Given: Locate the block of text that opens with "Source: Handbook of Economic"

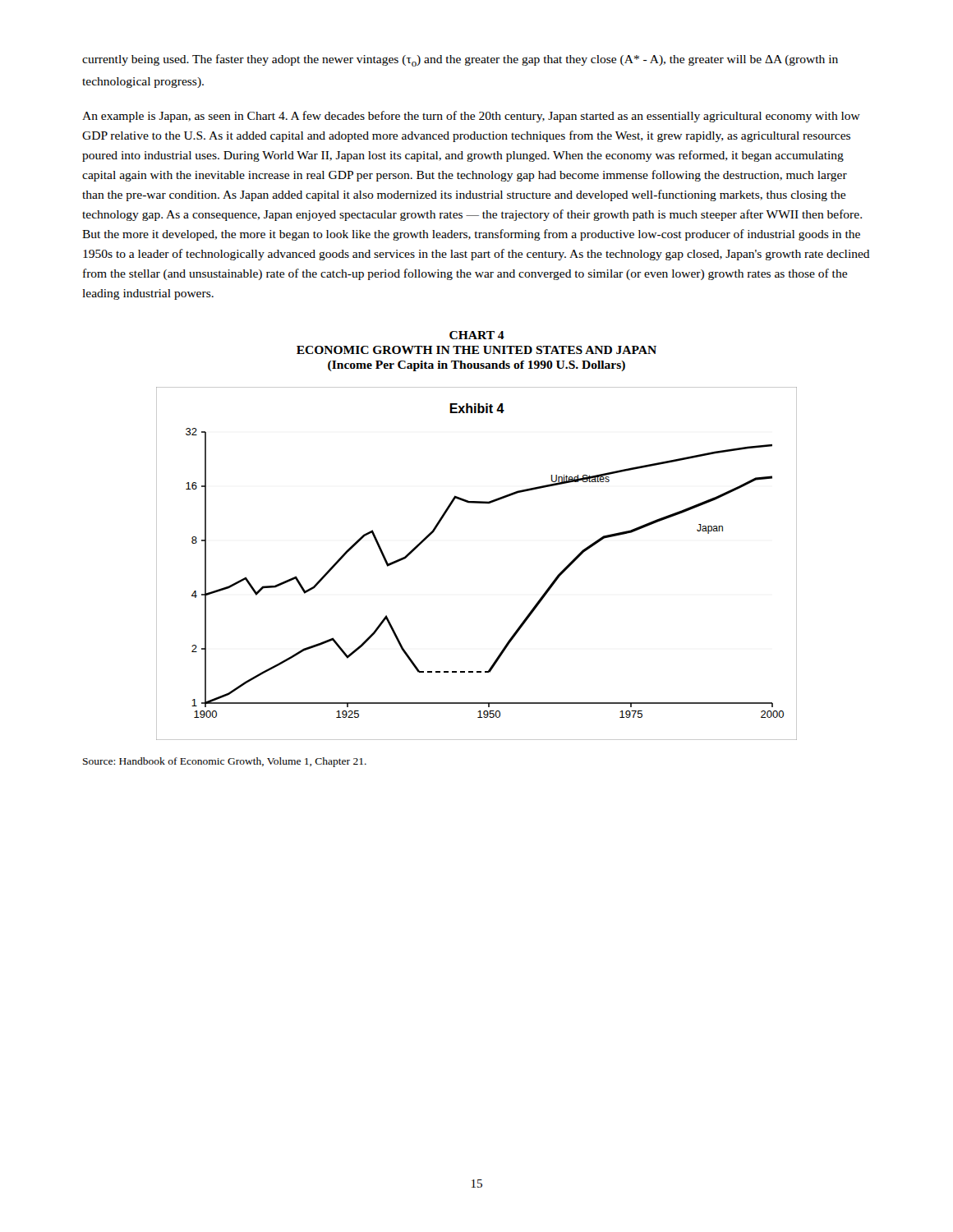Looking at the screenshot, I should click(224, 761).
